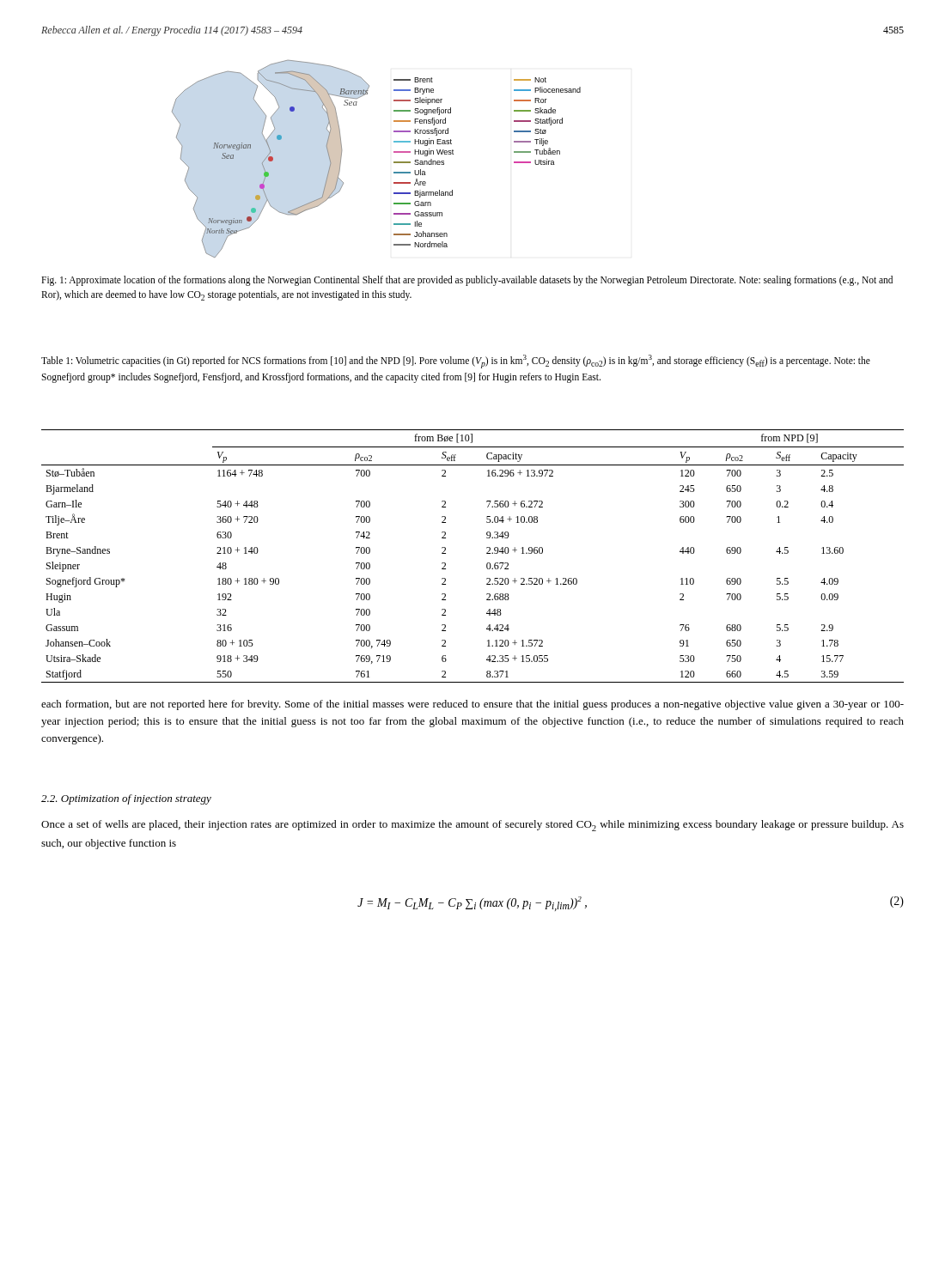Find the block on this page that starts "each formation, but"
The height and width of the screenshot is (1288, 945).
coord(472,721)
